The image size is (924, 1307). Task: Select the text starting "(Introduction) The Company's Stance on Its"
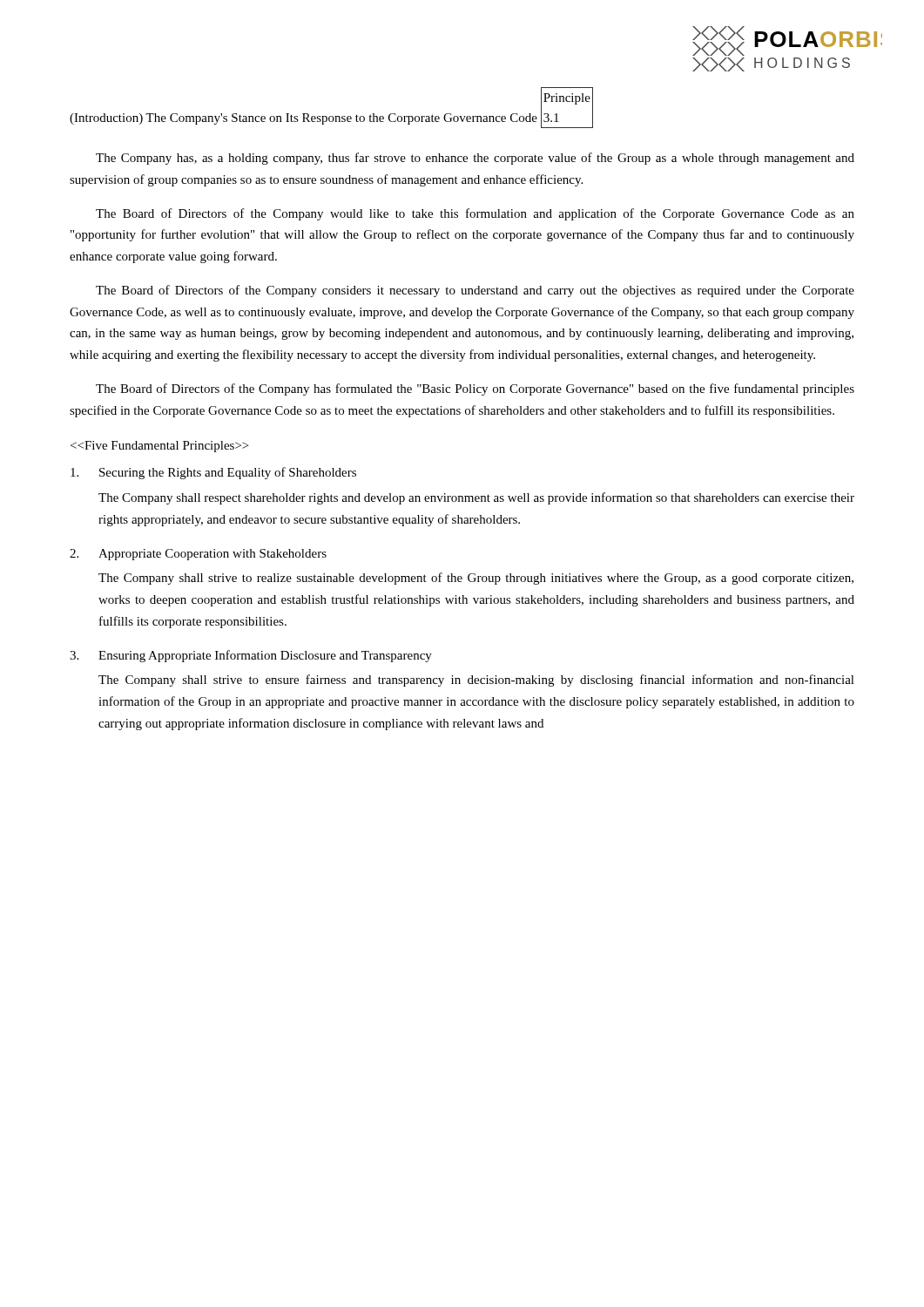(x=331, y=108)
